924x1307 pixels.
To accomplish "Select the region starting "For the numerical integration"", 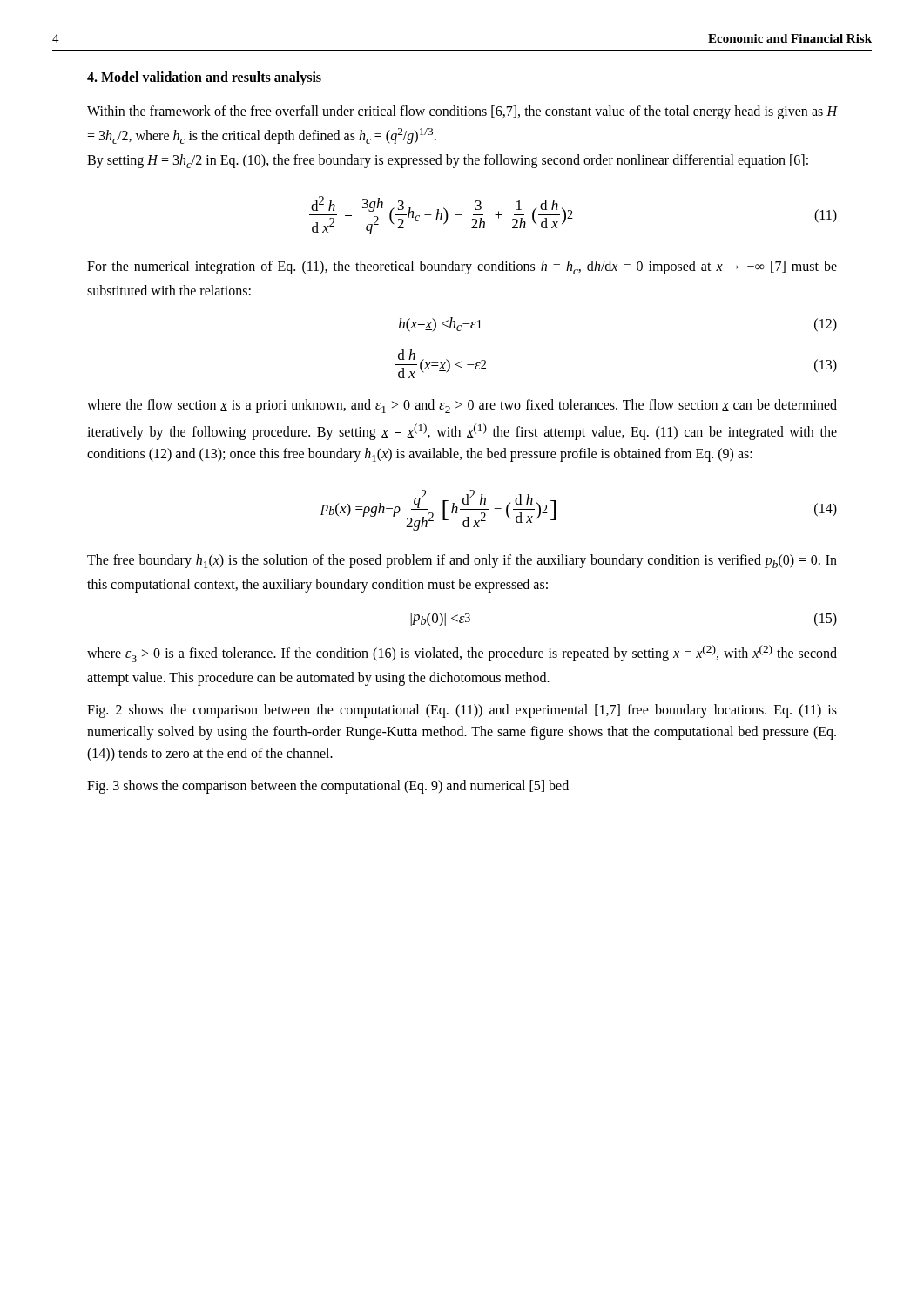I will tap(462, 278).
